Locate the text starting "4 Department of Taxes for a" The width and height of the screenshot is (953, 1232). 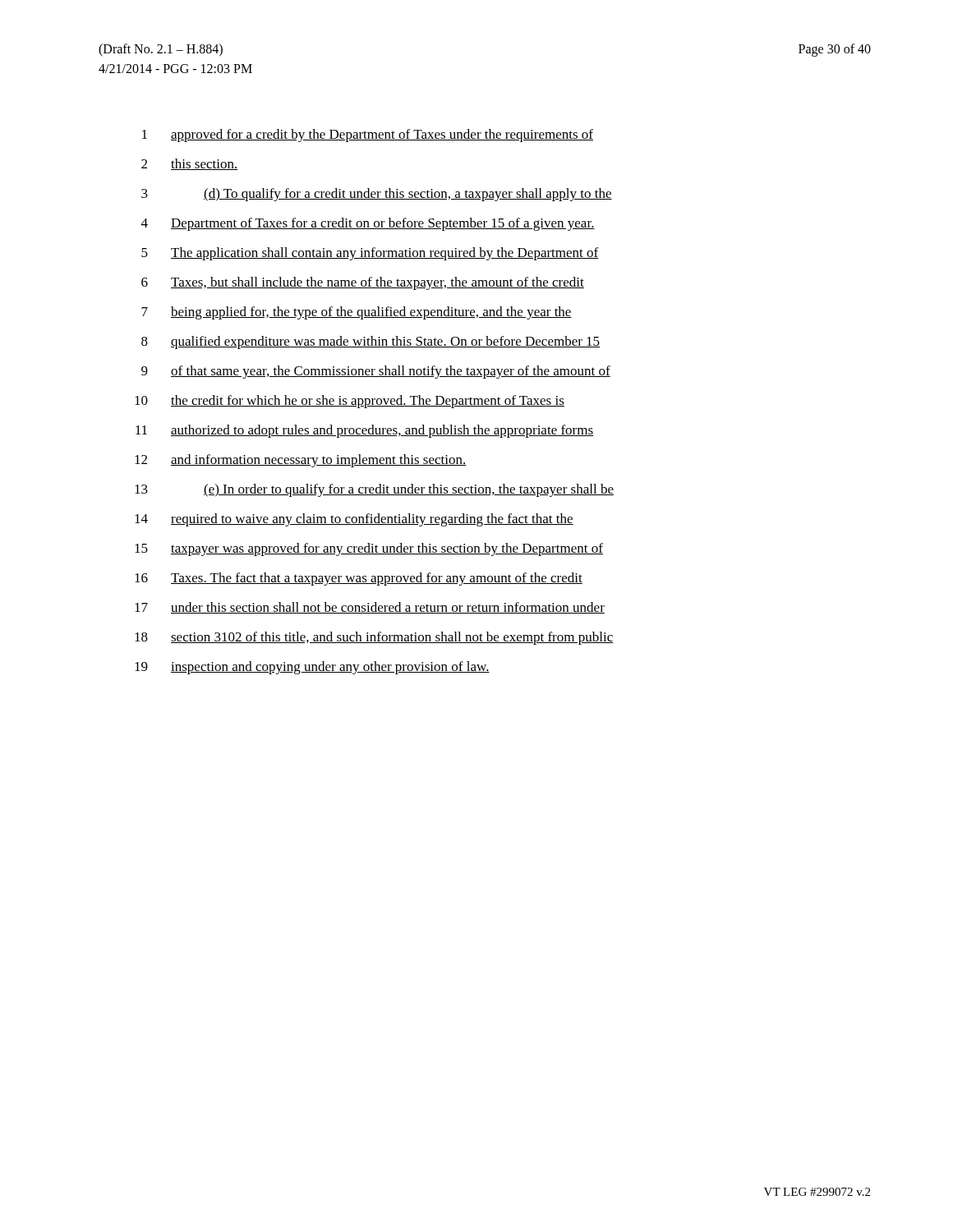coord(485,223)
